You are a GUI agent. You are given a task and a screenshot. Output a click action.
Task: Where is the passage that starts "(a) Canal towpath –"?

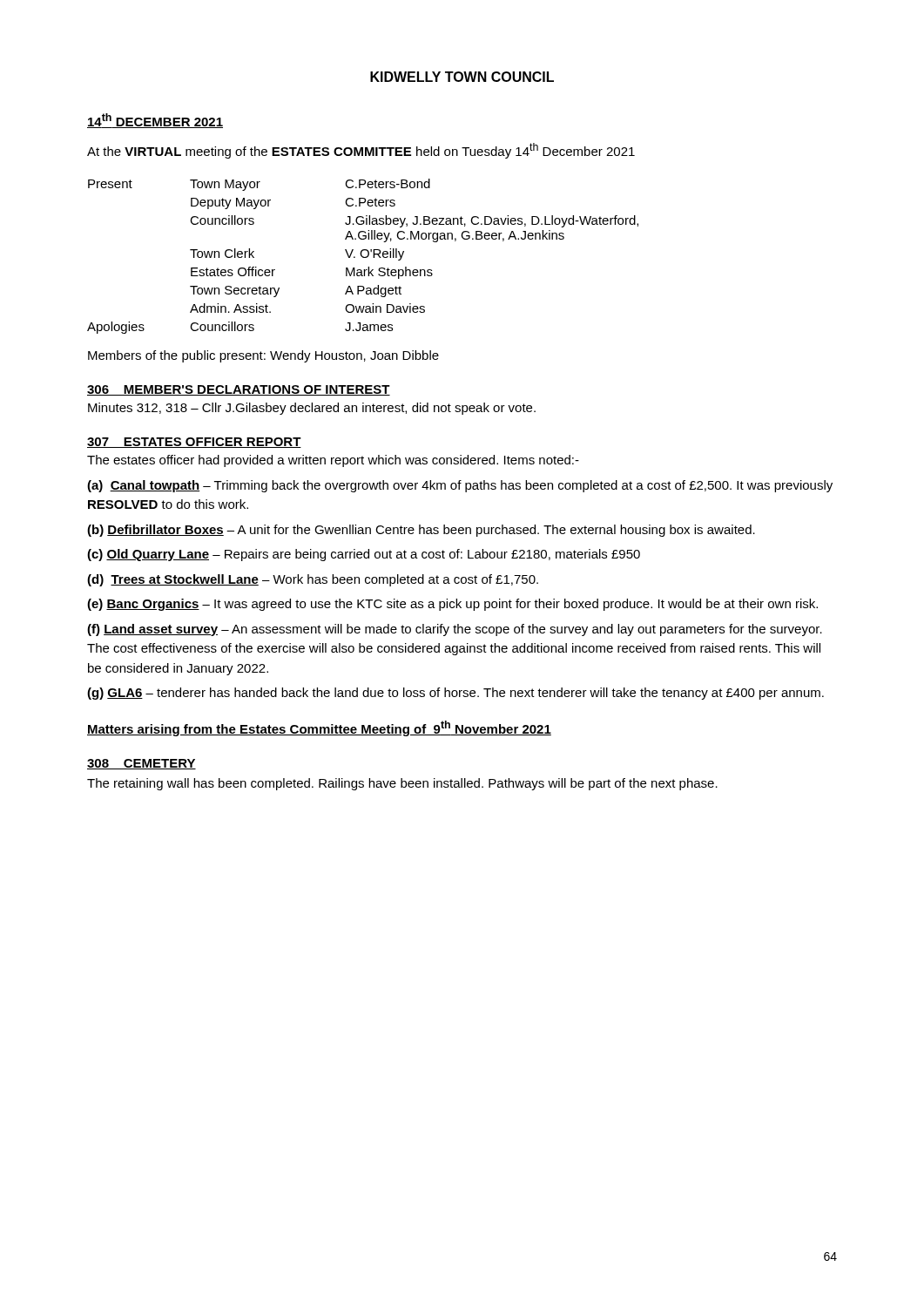[x=460, y=494]
